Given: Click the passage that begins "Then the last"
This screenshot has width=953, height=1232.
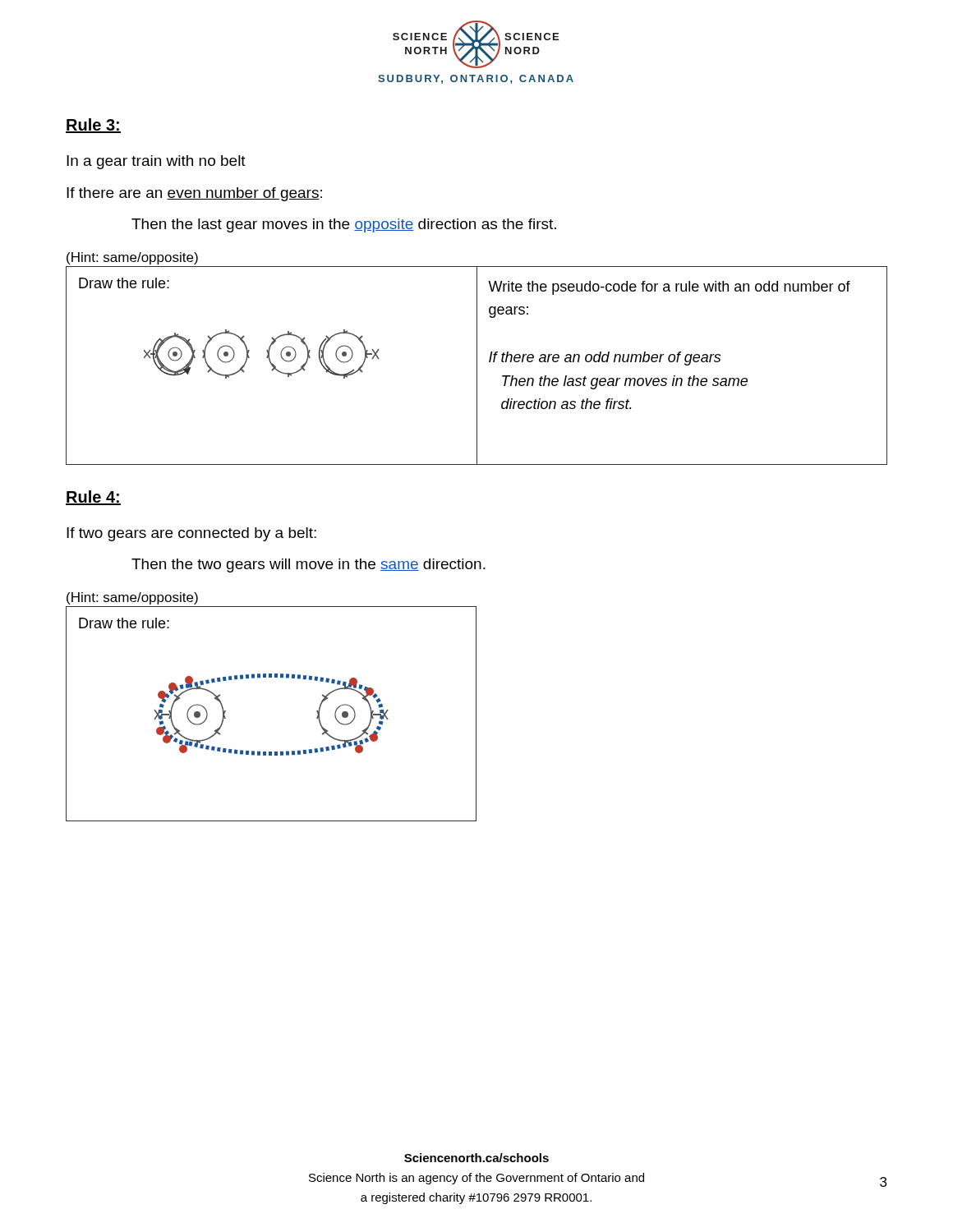Looking at the screenshot, I should pos(344,224).
